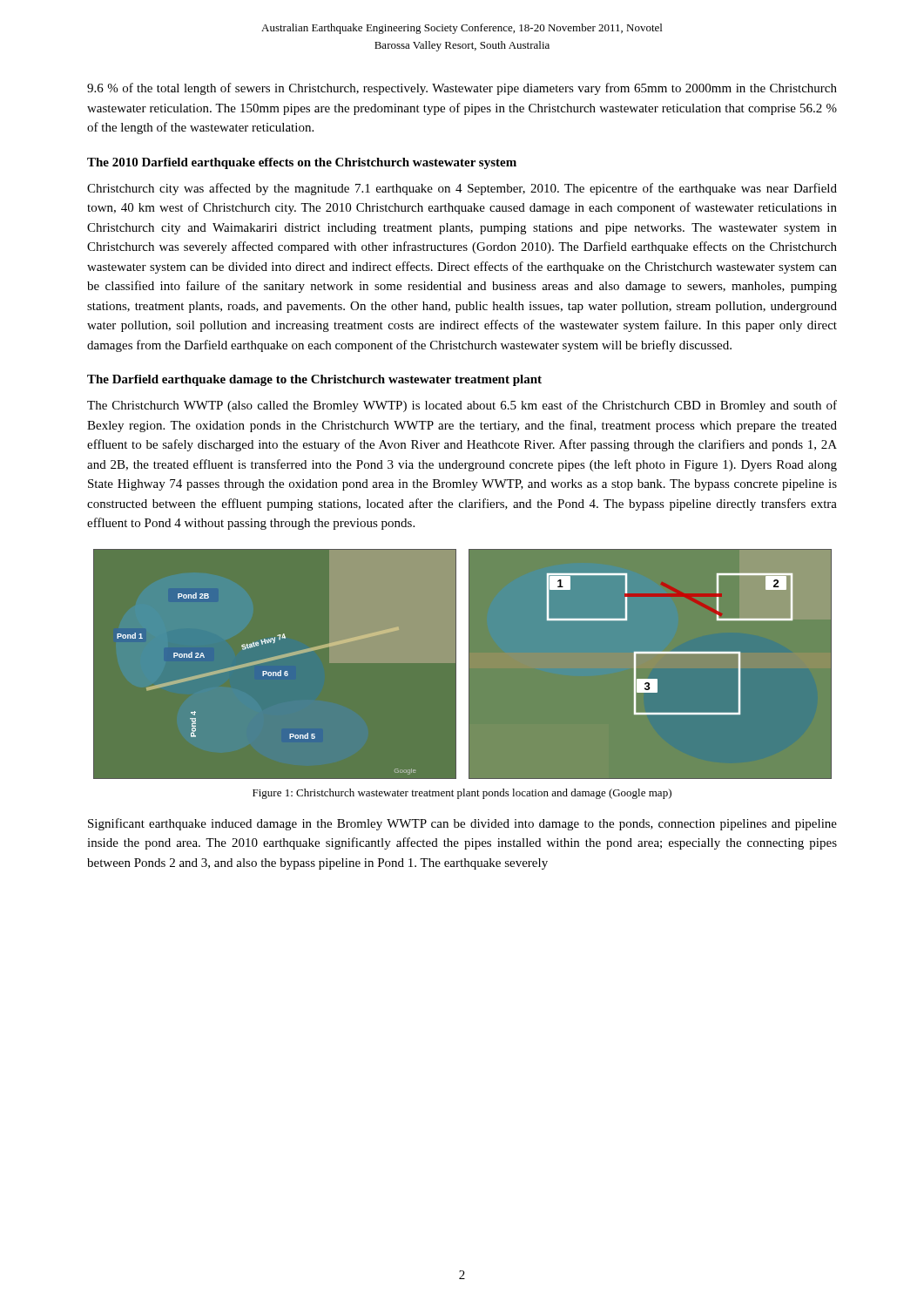This screenshot has height=1307, width=924.
Task: Where is the passage that starts "6 % of the total length of"?
Action: [462, 108]
